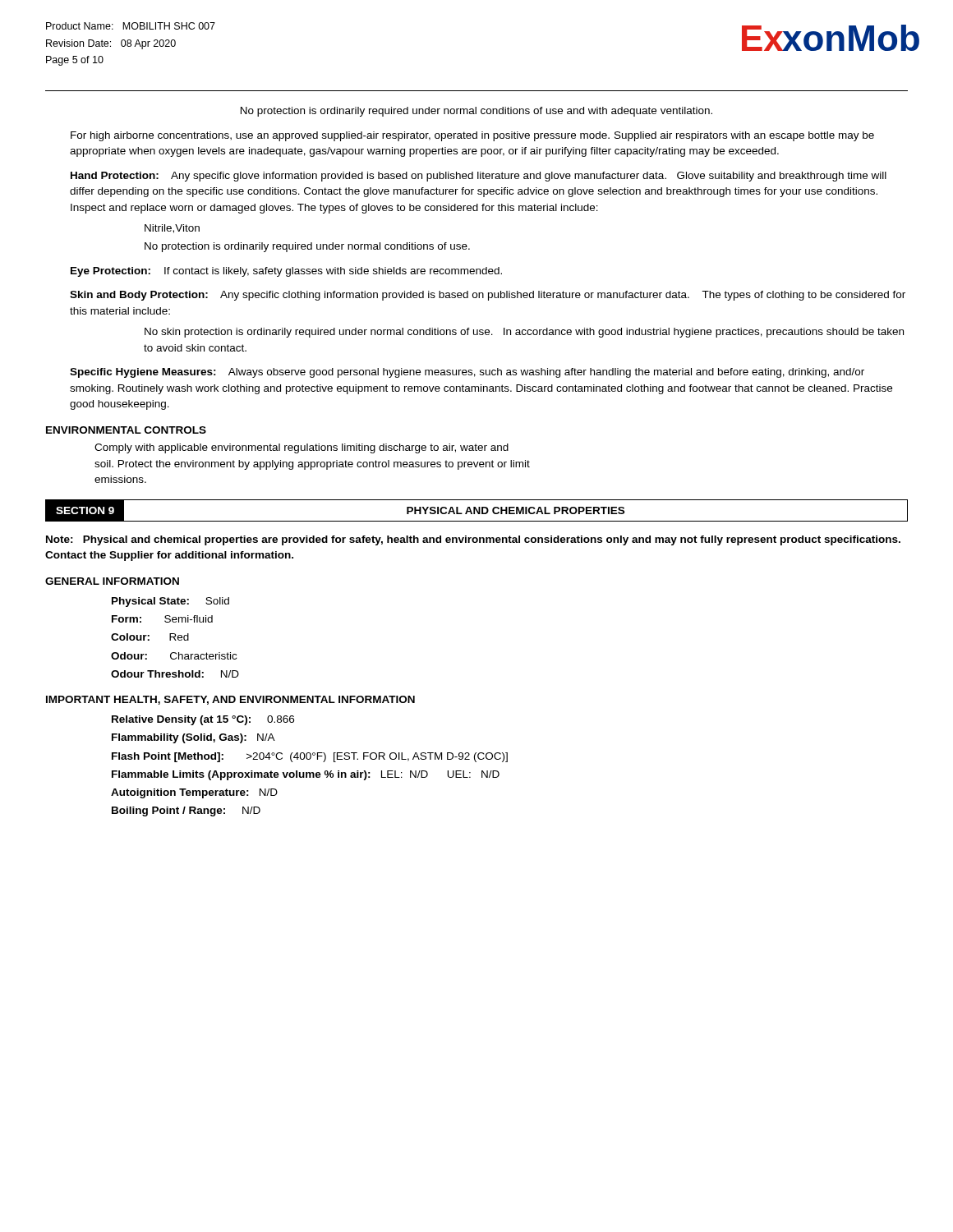Find the block on this page that starts "Physical State: Solid Form: Semi-fluid"
The image size is (953, 1232).
click(175, 637)
